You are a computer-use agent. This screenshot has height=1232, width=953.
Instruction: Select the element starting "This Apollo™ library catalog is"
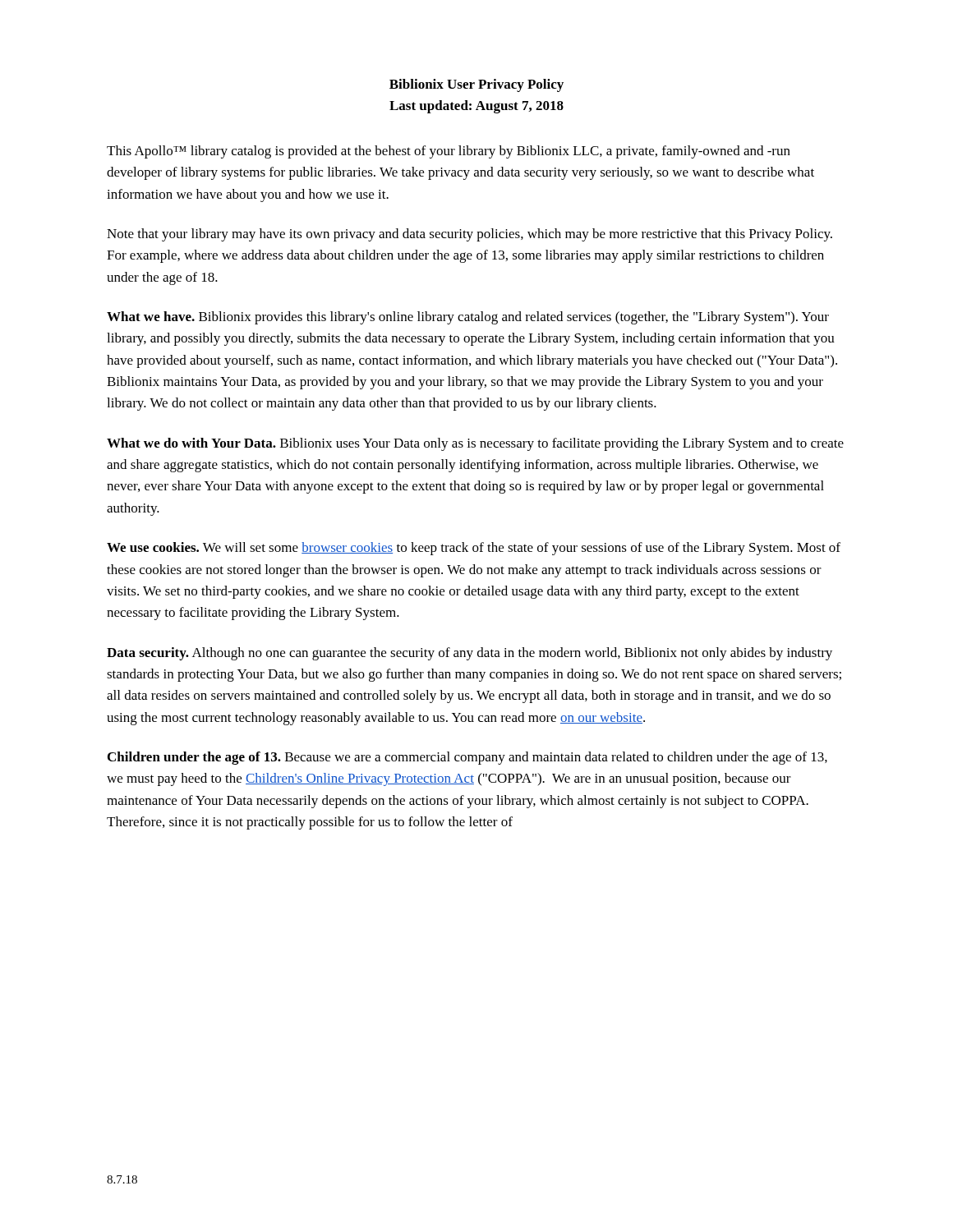(x=461, y=172)
